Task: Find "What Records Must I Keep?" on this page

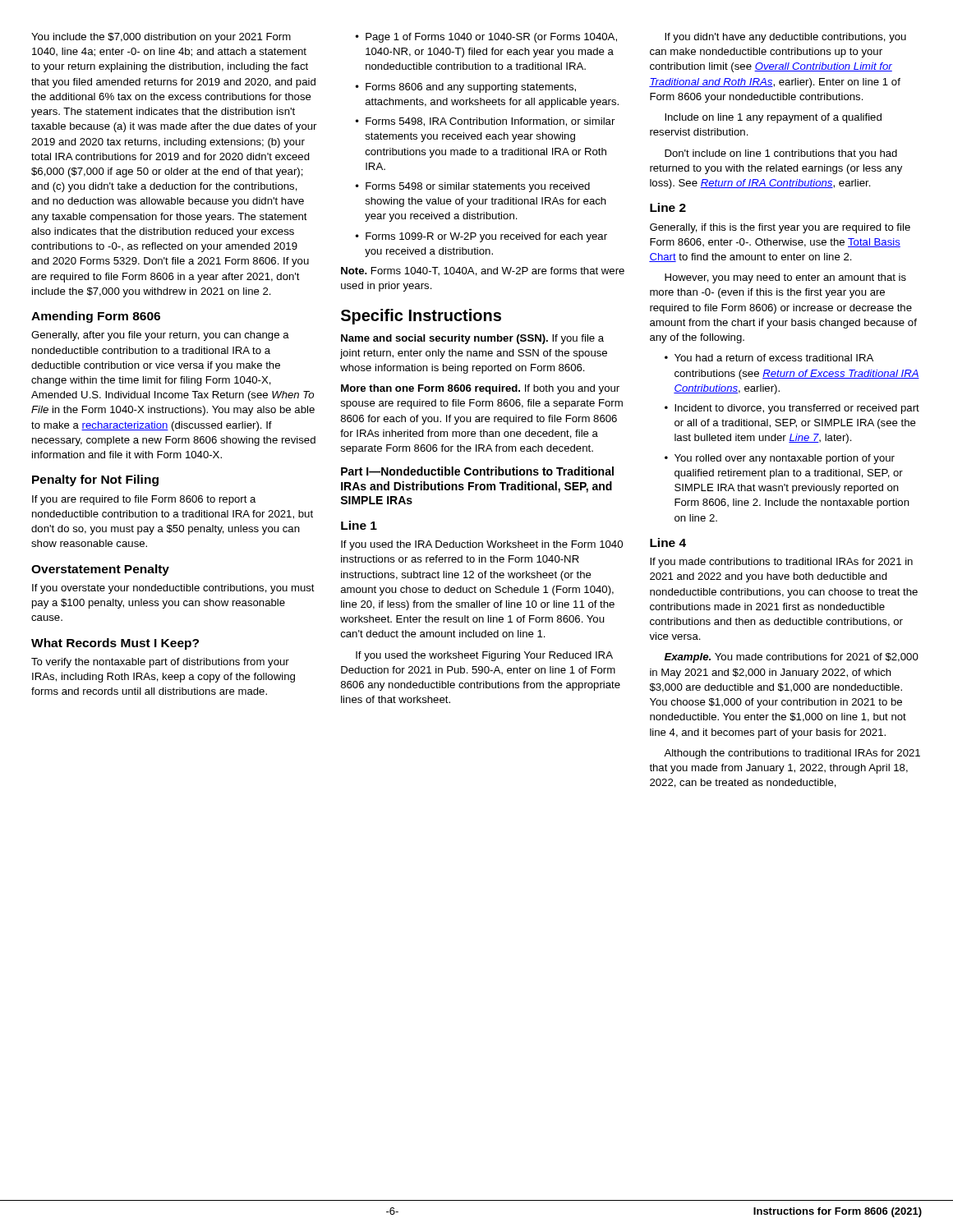Action: (174, 642)
